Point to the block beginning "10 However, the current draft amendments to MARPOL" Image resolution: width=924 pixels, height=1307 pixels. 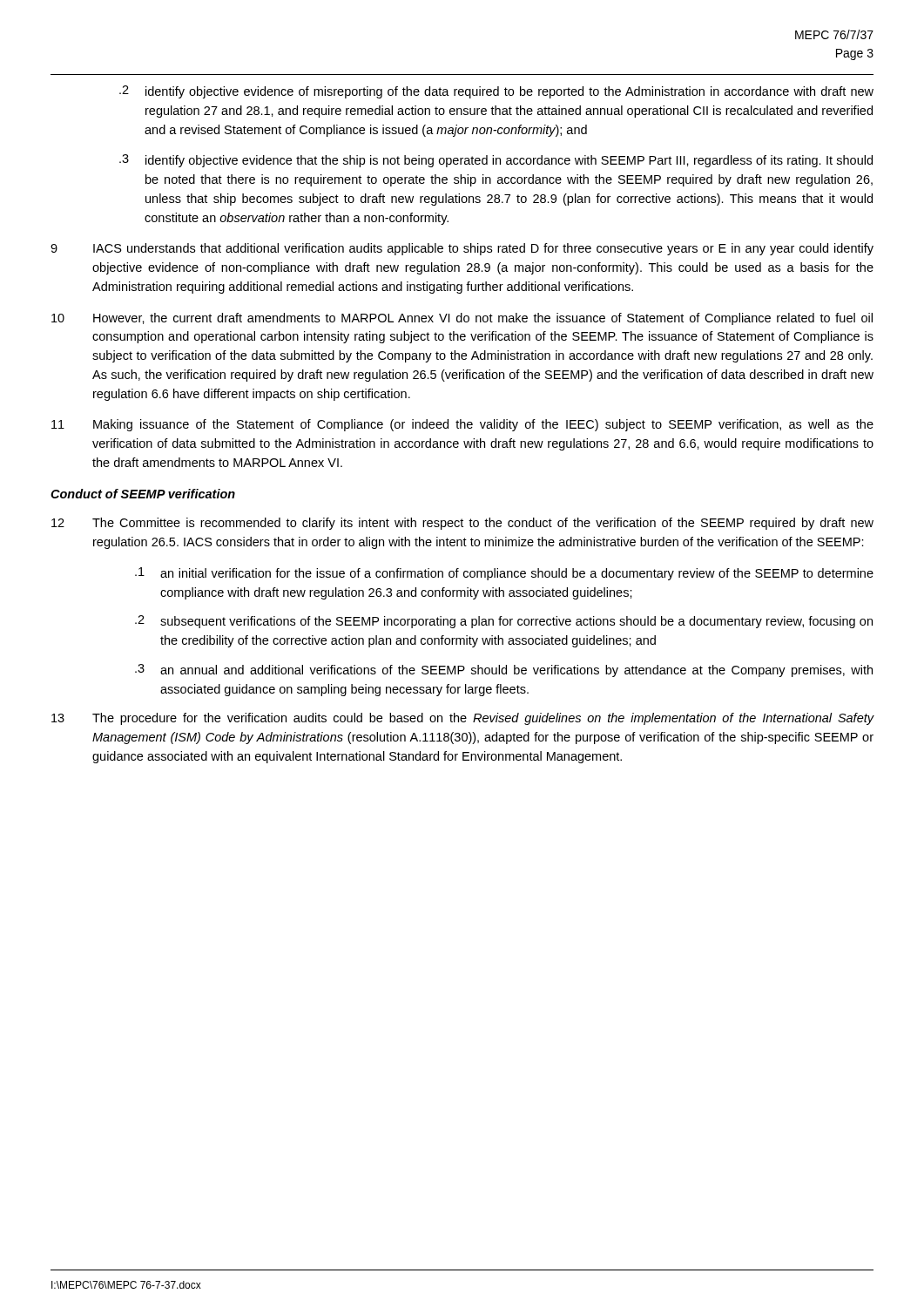click(462, 356)
